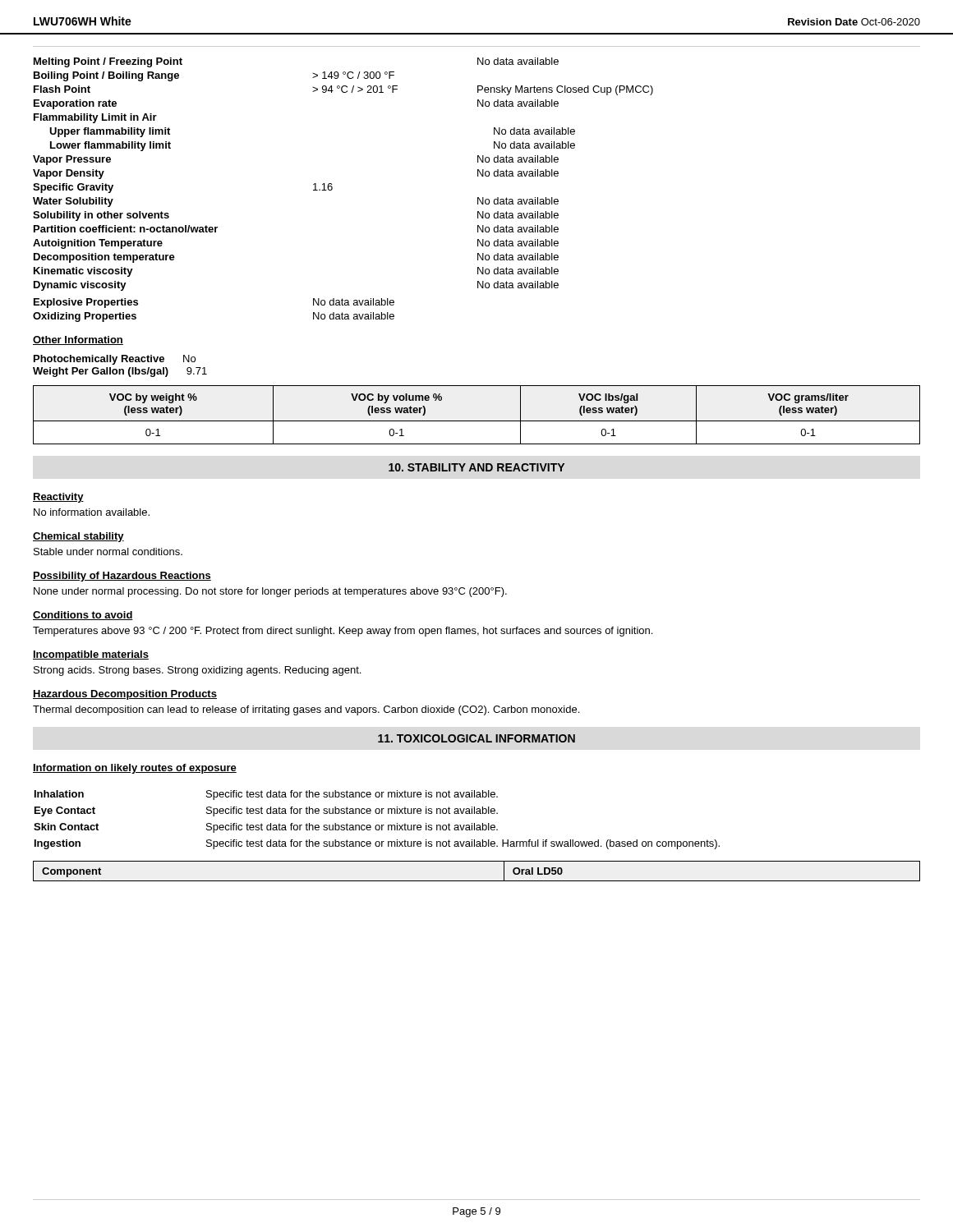Find the table that mentions "VOC lbs/gal (less water)"
This screenshot has width=953, height=1232.
point(476,415)
